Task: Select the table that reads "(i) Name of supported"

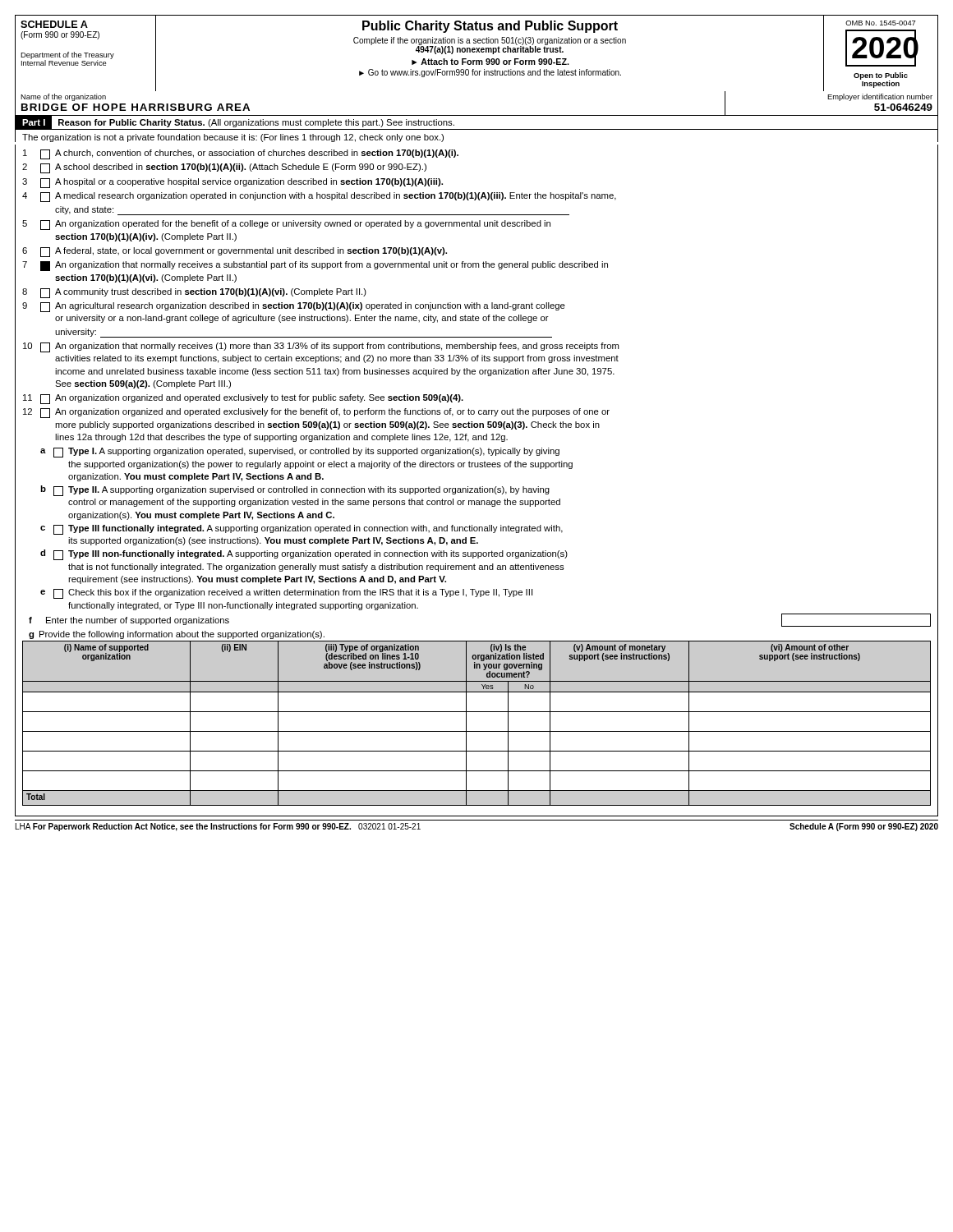Action: coord(476,725)
